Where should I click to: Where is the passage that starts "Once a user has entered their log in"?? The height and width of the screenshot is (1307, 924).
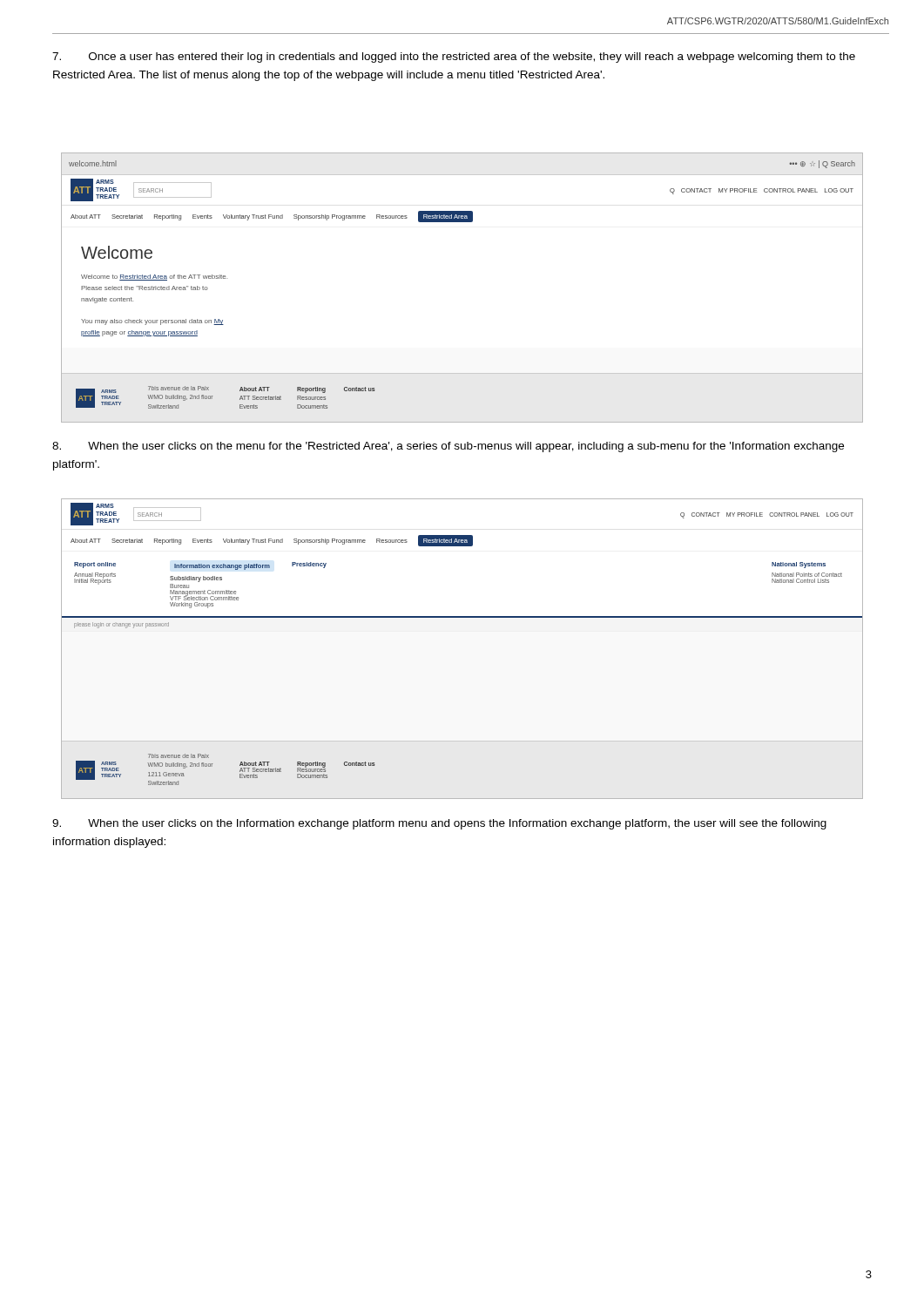tap(454, 65)
